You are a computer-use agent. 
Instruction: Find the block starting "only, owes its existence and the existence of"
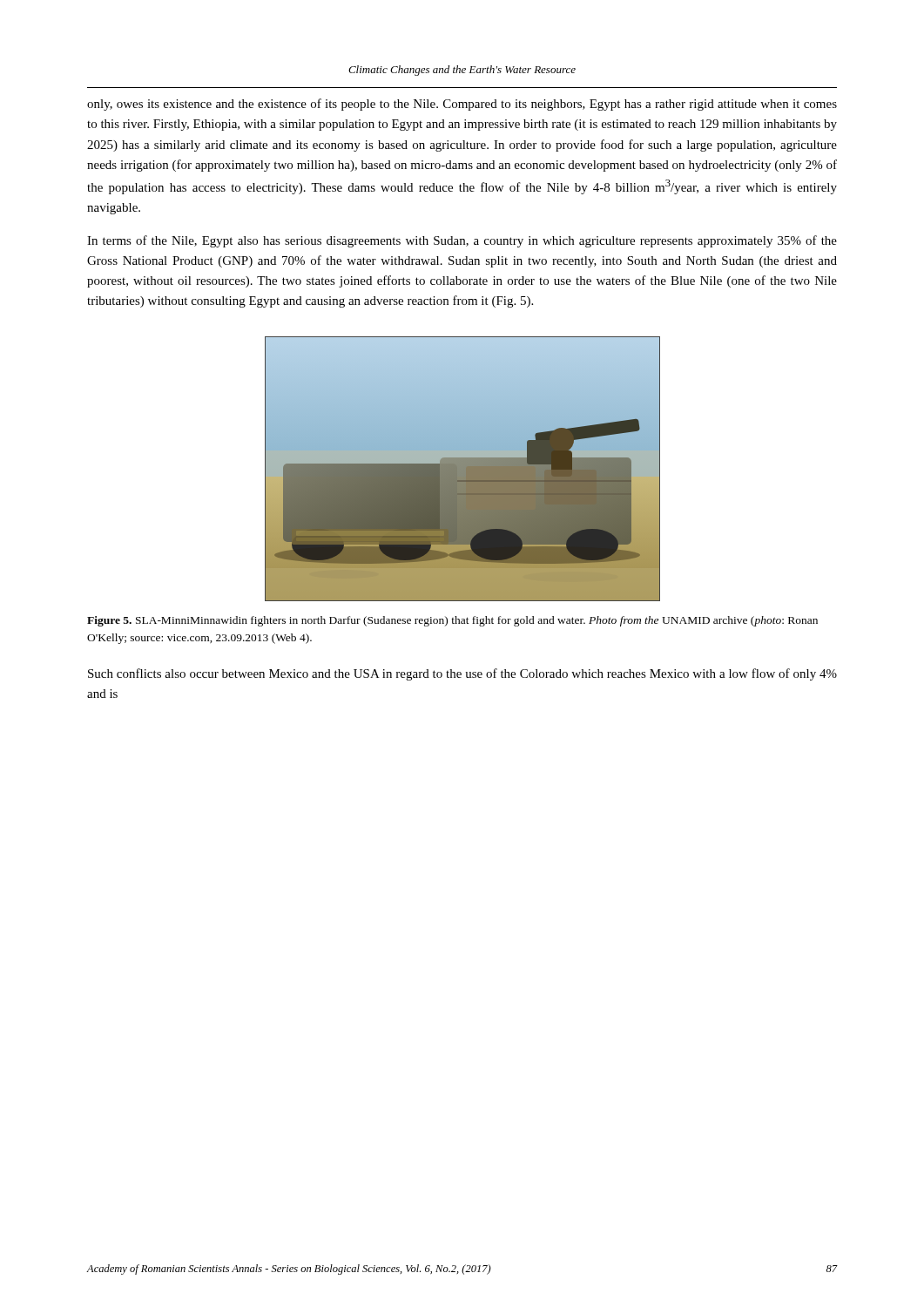(x=462, y=156)
